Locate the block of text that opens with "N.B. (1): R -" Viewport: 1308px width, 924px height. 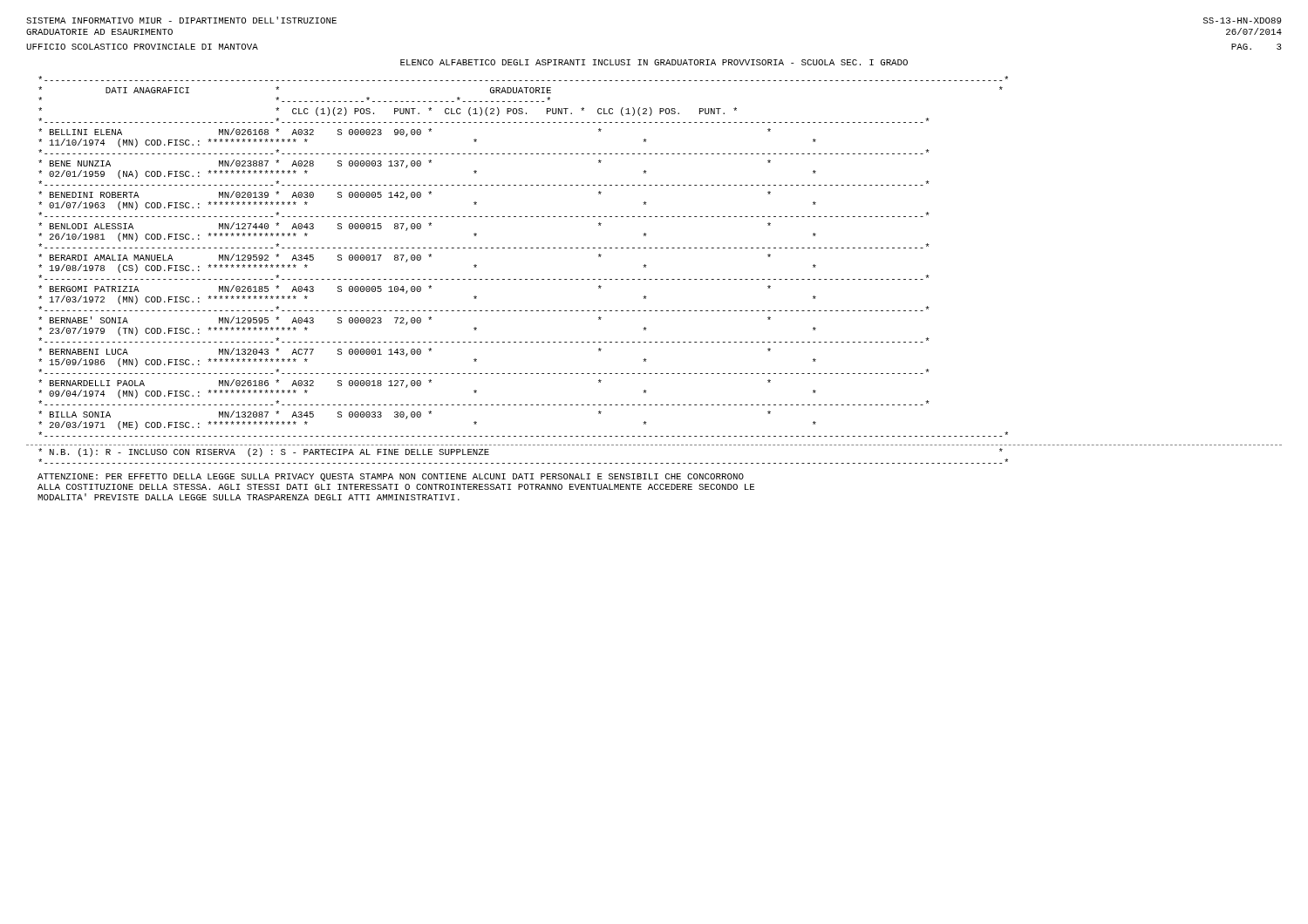(654, 458)
